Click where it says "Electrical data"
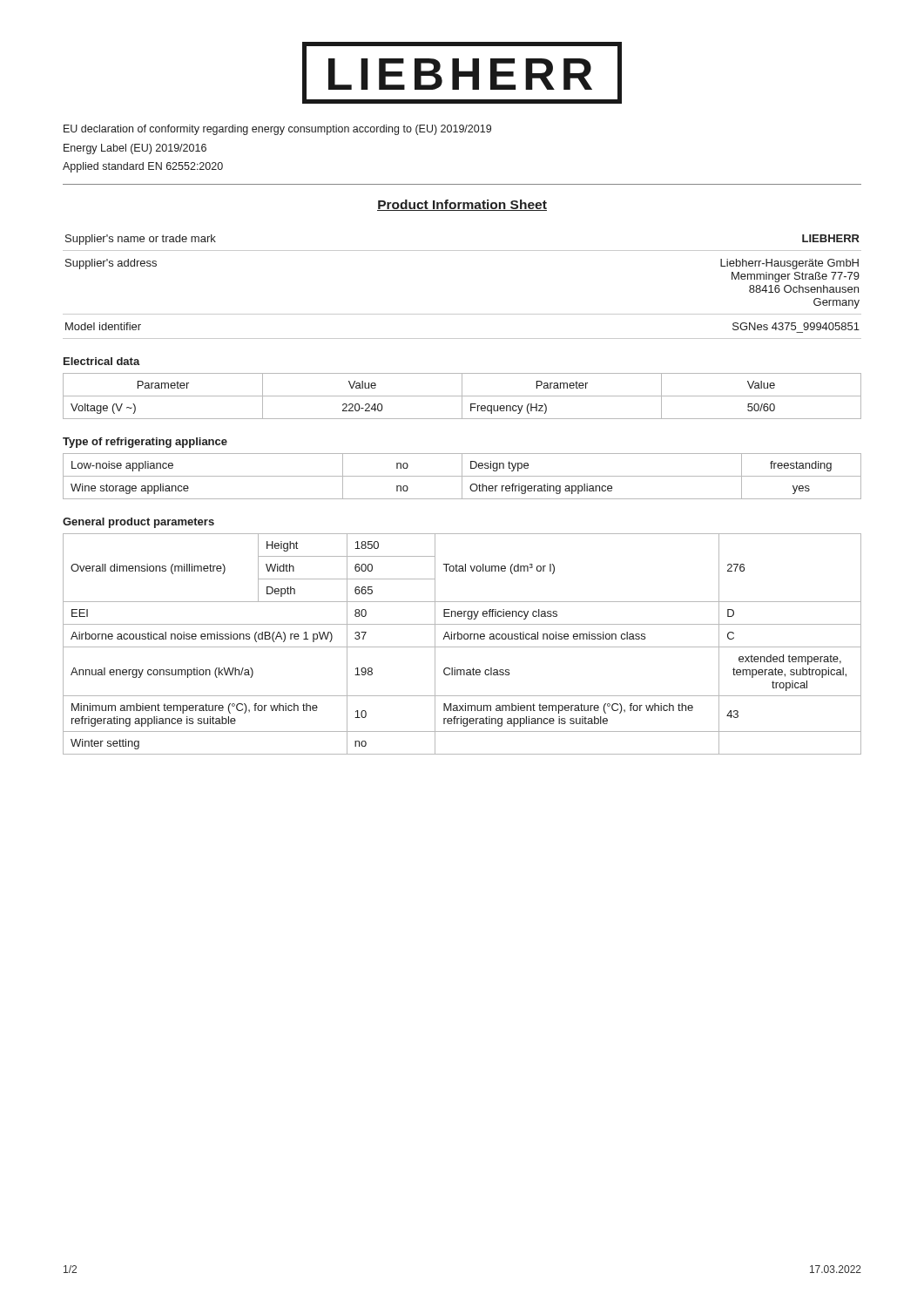Screen dimensions: 1307x924 click(101, 361)
